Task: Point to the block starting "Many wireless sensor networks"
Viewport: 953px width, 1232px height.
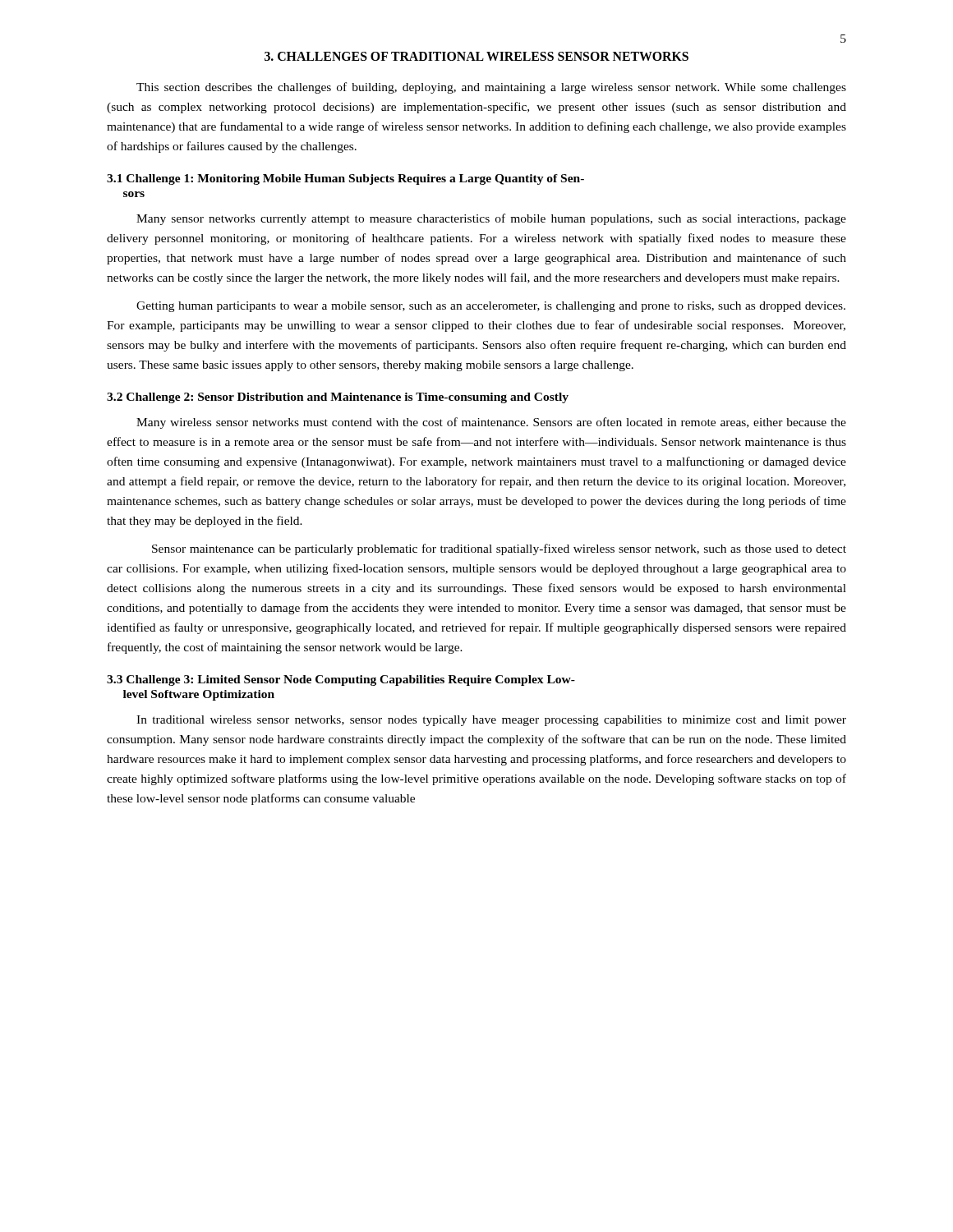Action: [476, 472]
